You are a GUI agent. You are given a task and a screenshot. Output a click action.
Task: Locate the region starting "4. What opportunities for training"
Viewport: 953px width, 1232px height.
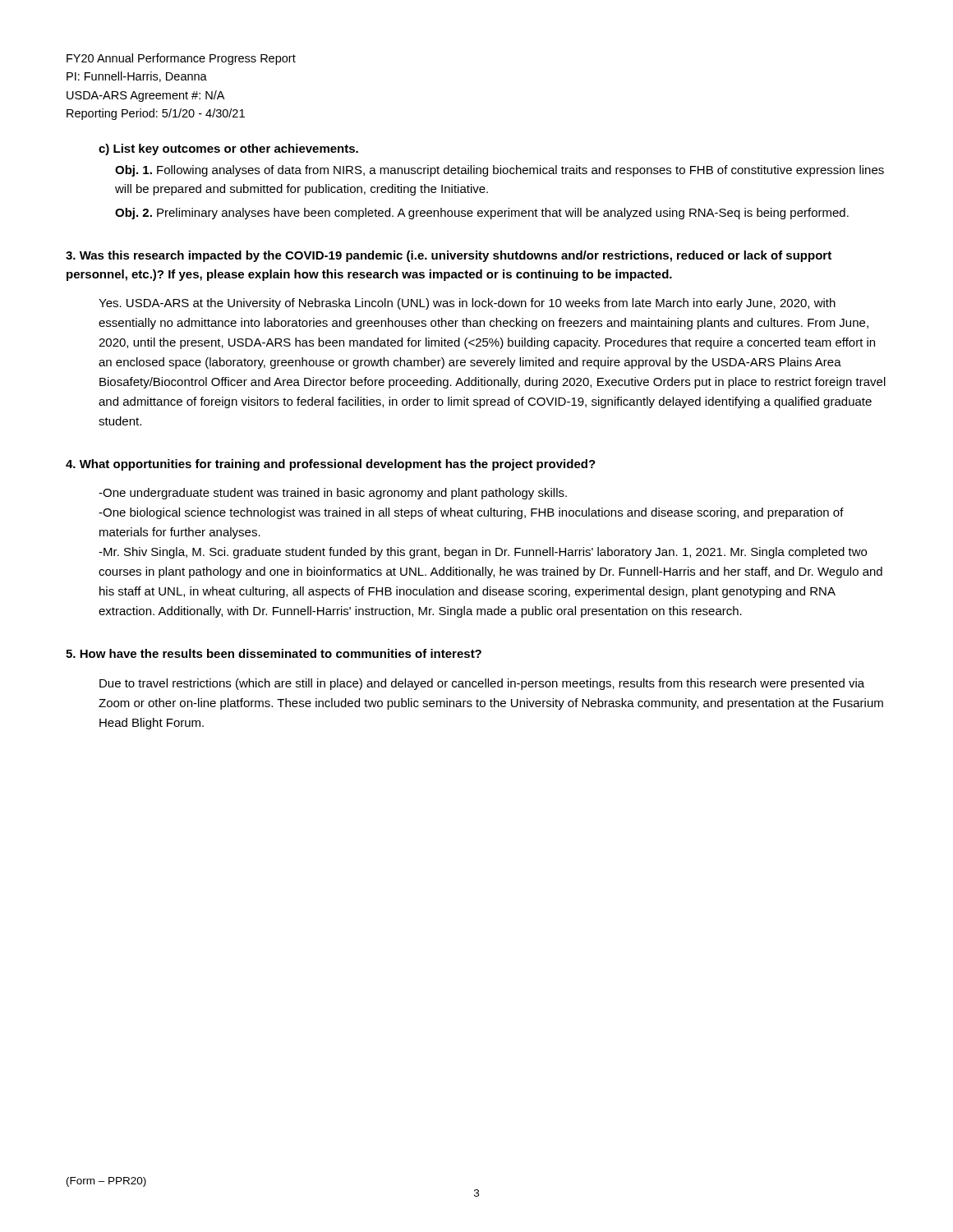pyautogui.click(x=476, y=538)
